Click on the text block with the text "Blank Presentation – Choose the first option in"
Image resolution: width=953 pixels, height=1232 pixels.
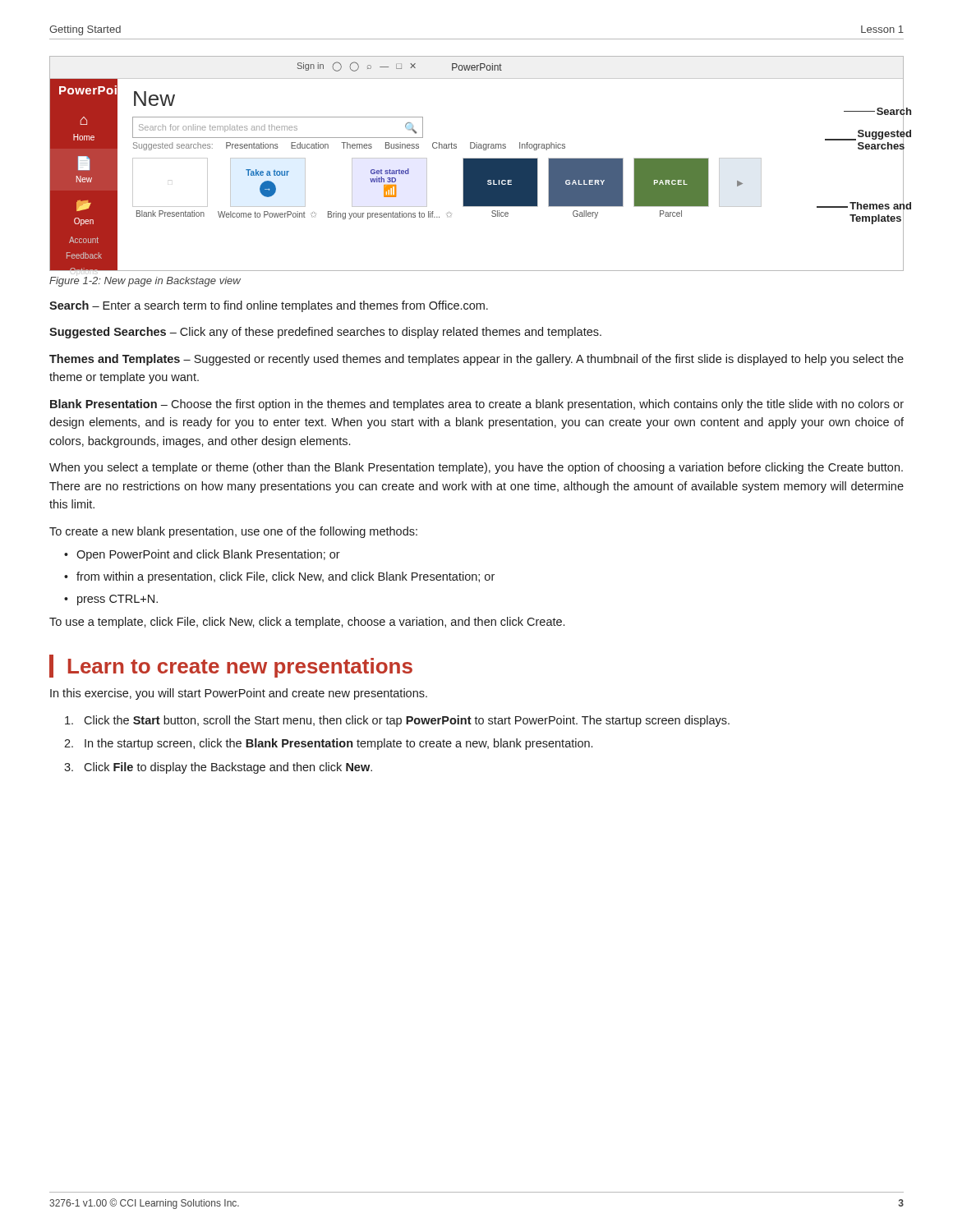pyautogui.click(x=476, y=422)
